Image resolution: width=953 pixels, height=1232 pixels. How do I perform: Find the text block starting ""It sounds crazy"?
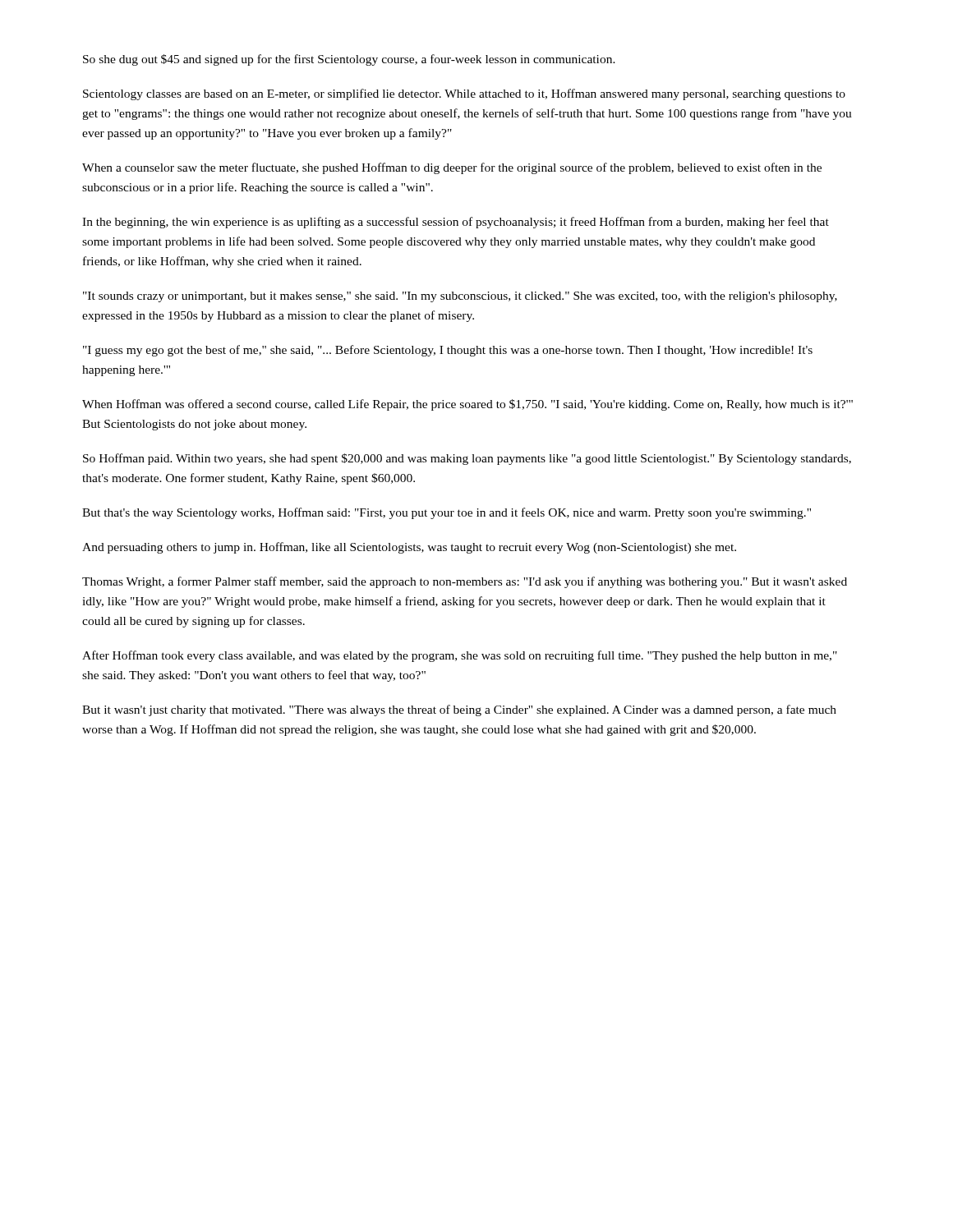[460, 305]
